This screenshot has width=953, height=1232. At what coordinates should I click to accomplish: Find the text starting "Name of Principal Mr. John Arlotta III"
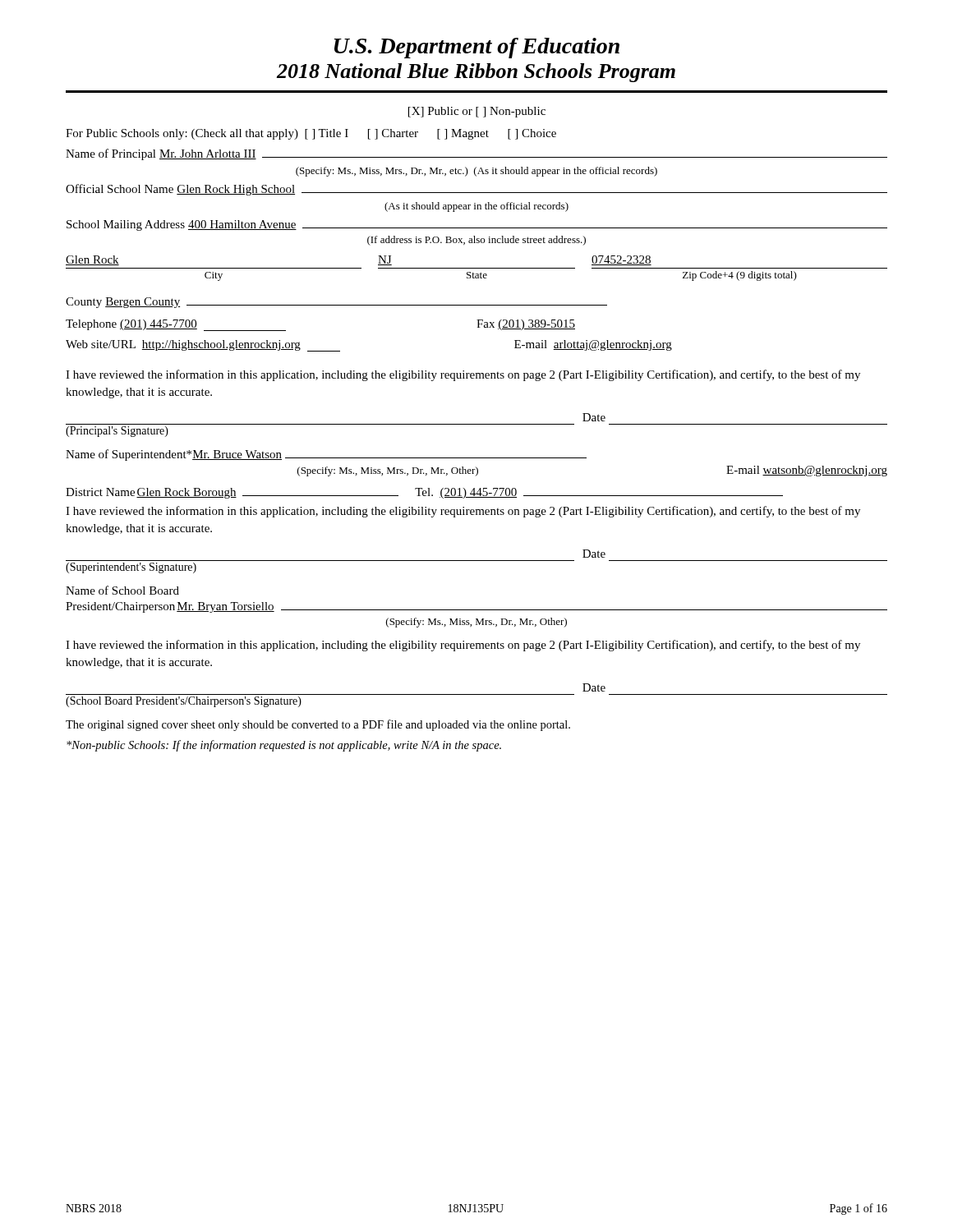476,154
